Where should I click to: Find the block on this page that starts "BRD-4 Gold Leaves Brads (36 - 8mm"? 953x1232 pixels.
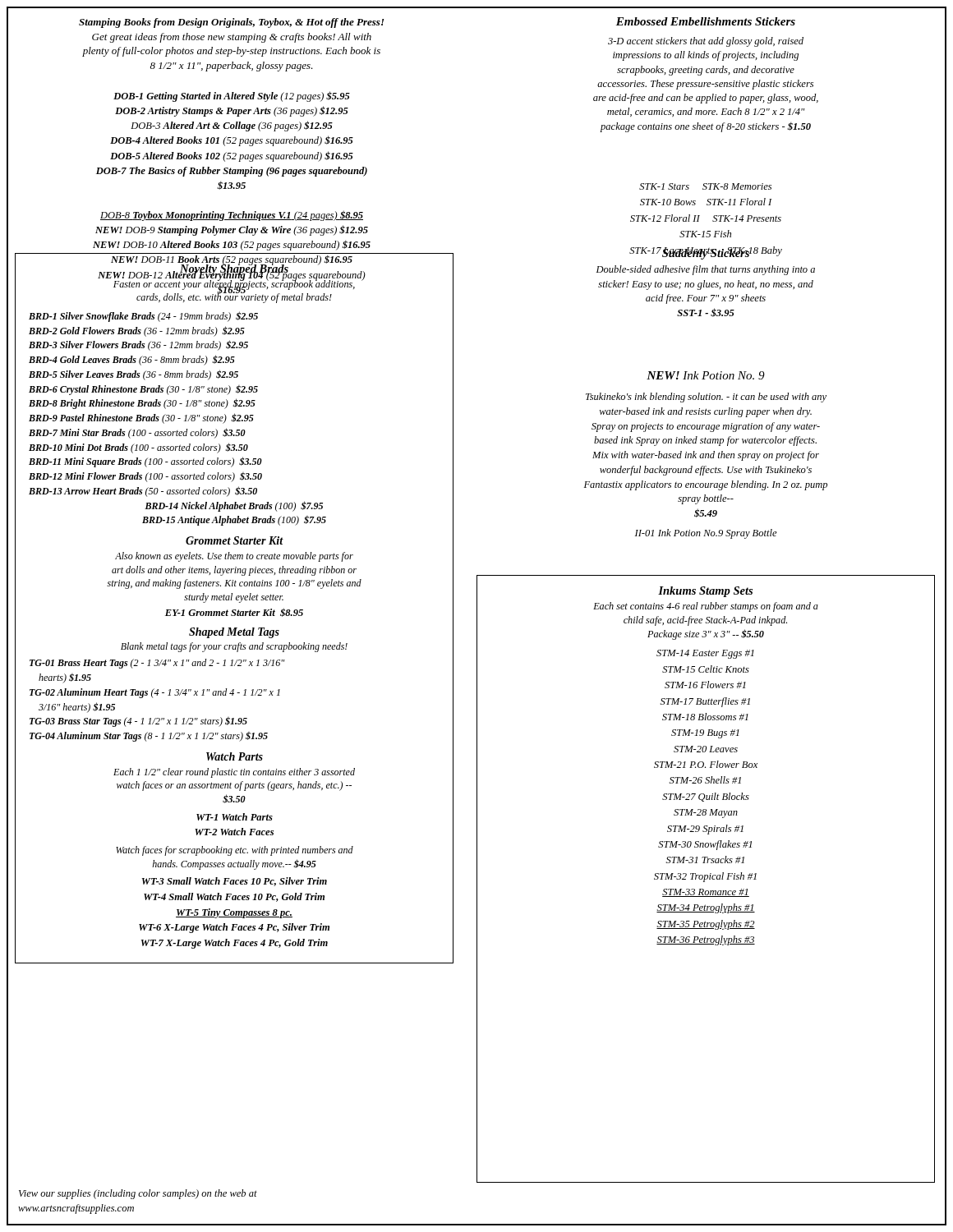tap(132, 360)
